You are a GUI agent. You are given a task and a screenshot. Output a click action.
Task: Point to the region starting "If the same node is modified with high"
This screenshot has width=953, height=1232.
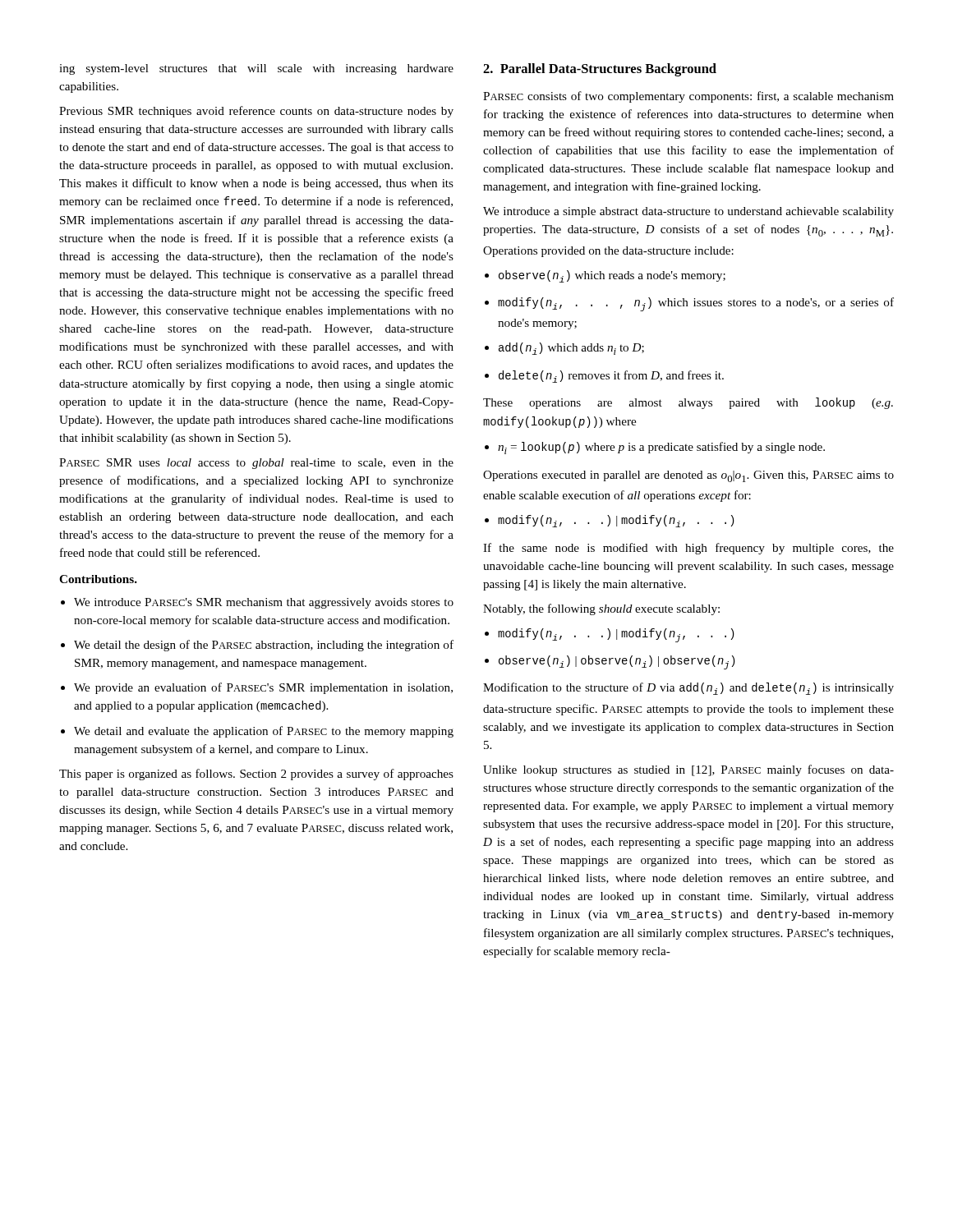[x=688, y=578]
